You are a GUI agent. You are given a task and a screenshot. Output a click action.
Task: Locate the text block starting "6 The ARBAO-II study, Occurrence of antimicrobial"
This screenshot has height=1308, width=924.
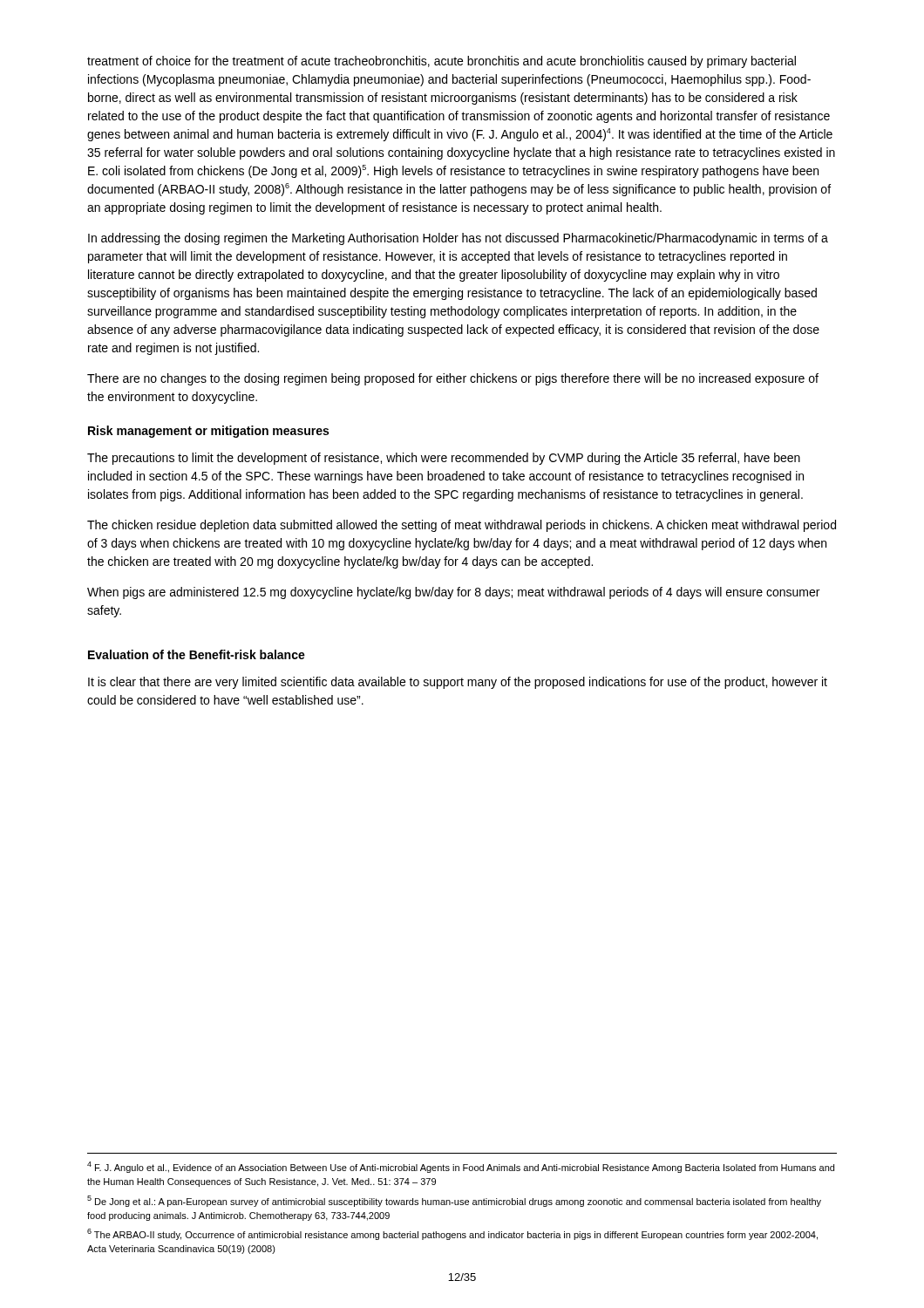(x=462, y=1241)
